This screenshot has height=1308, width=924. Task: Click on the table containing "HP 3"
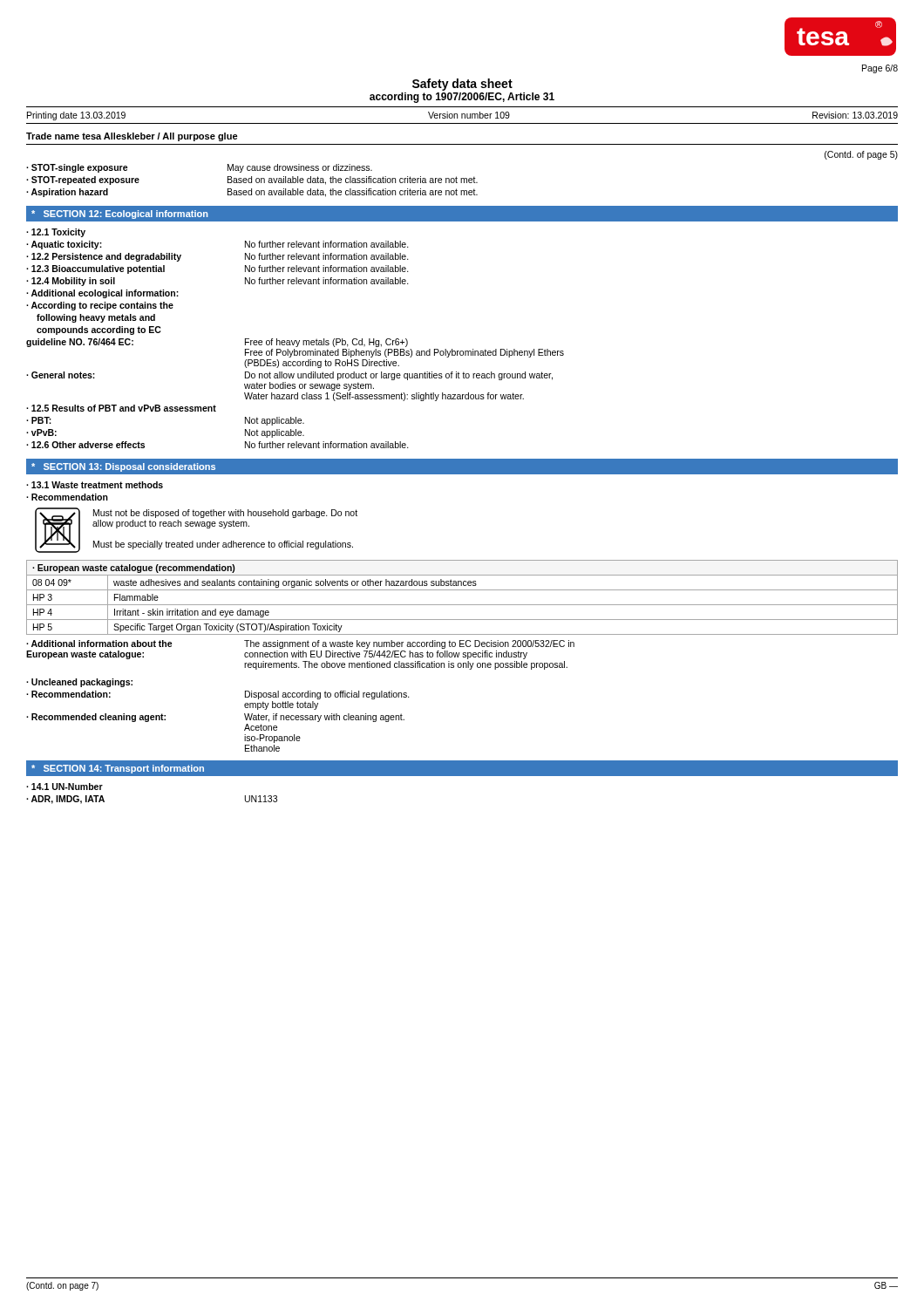(x=462, y=597)
